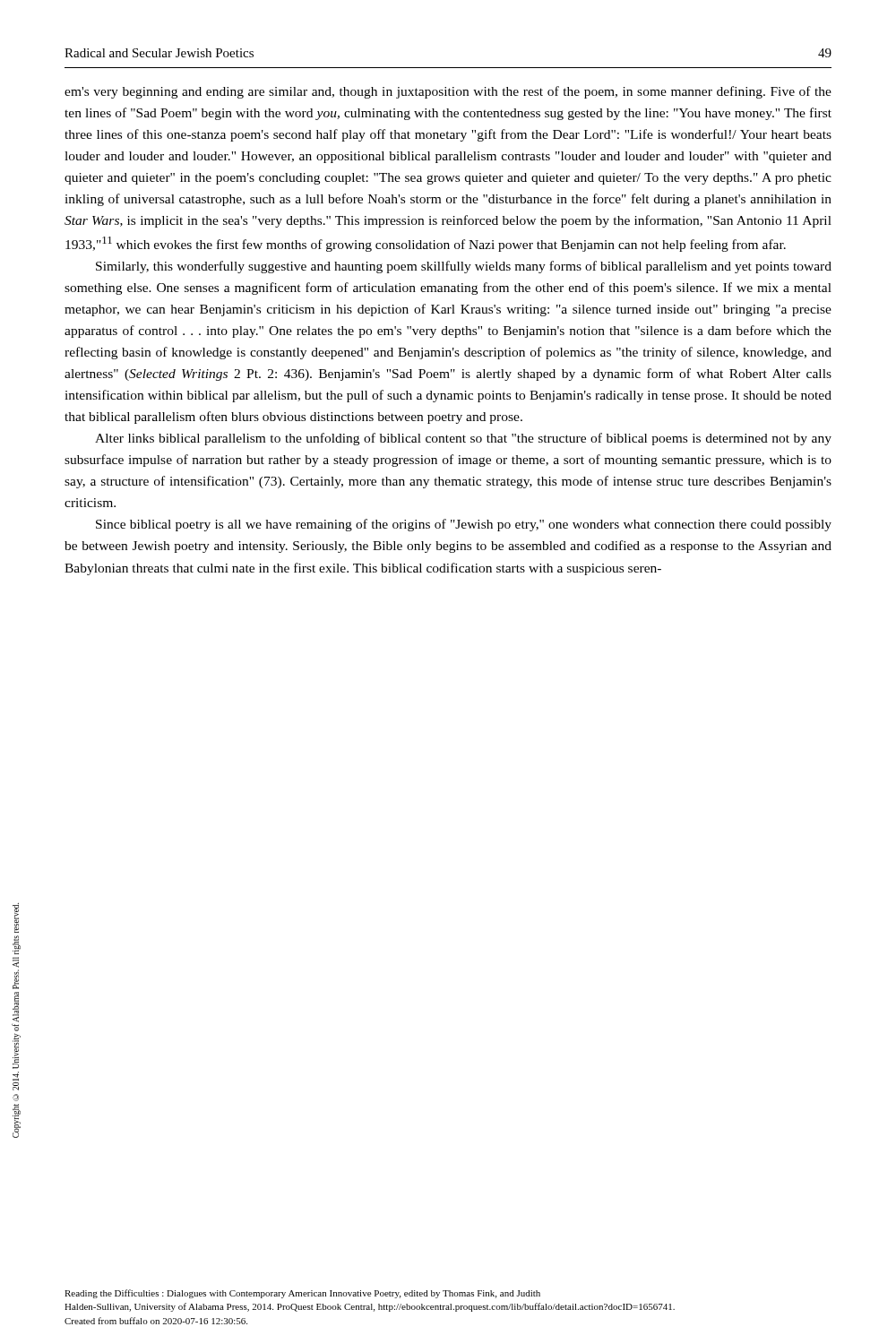This screenshot has height=1344, width=896.
Task: Find the text block that reads "Similarly, this wonderfully suggestive and haunting poem"
Action: [448, 342]
